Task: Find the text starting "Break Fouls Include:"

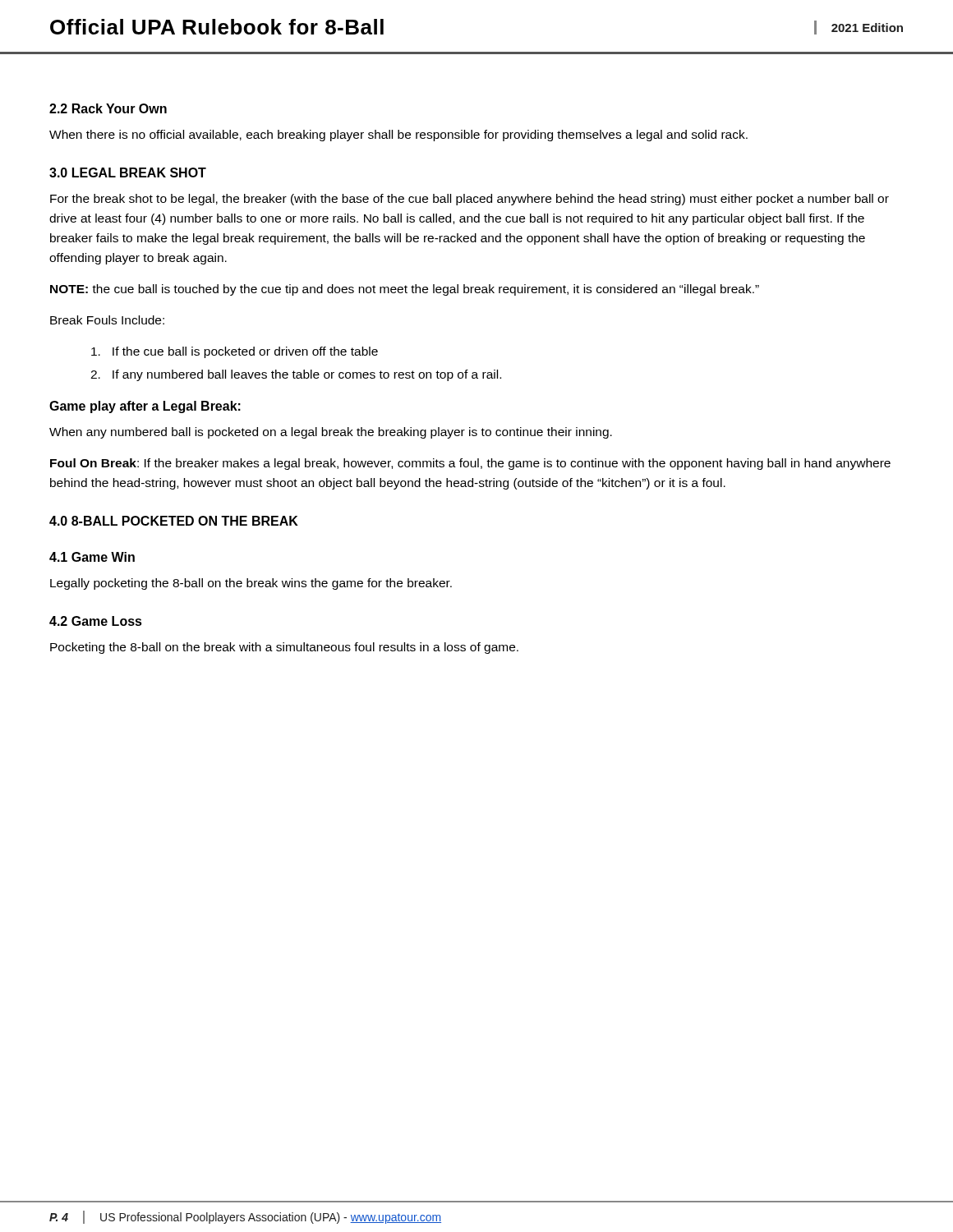Action: [107, 320]
